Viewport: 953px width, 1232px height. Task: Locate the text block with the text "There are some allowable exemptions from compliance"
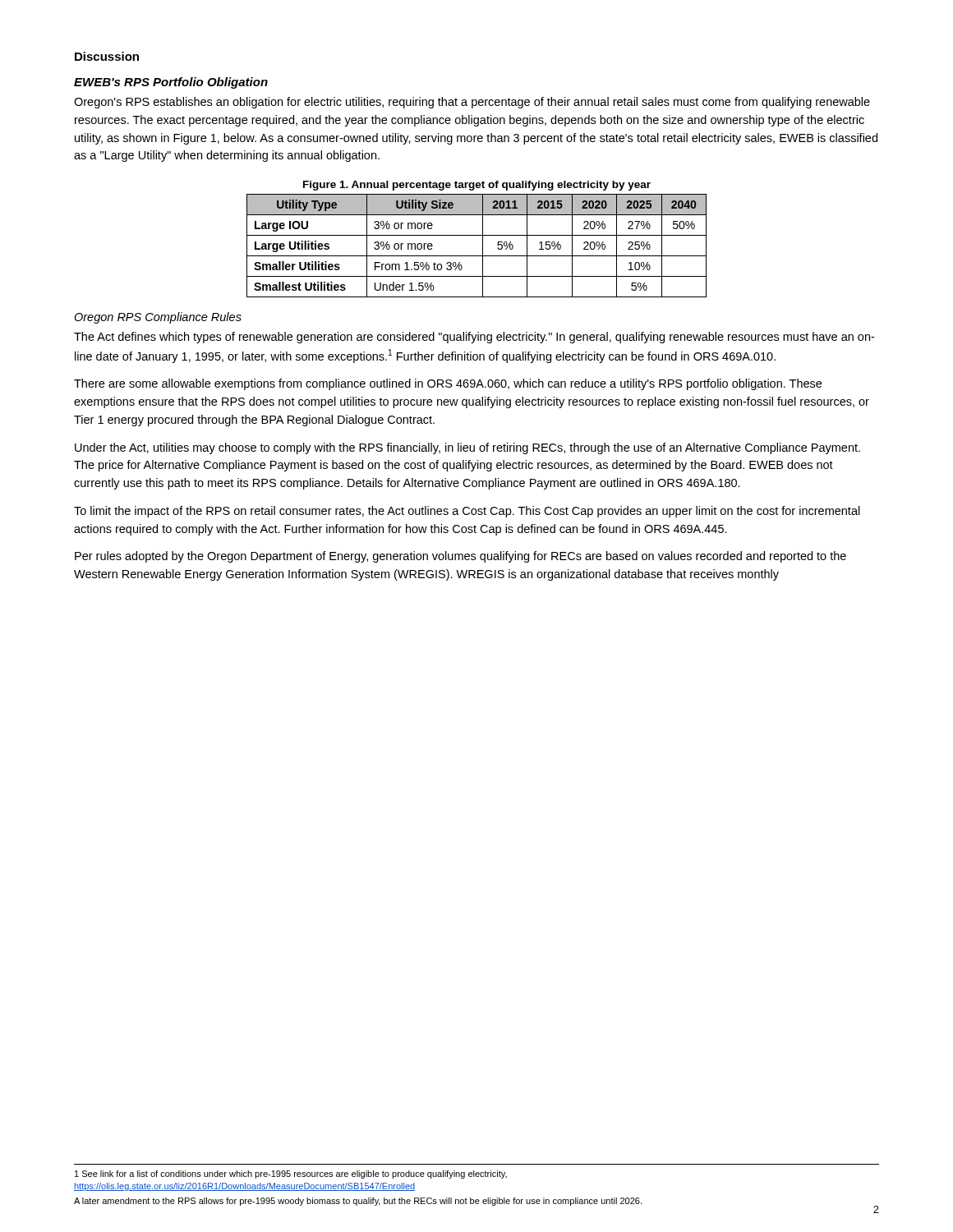(x=472, y=402)
